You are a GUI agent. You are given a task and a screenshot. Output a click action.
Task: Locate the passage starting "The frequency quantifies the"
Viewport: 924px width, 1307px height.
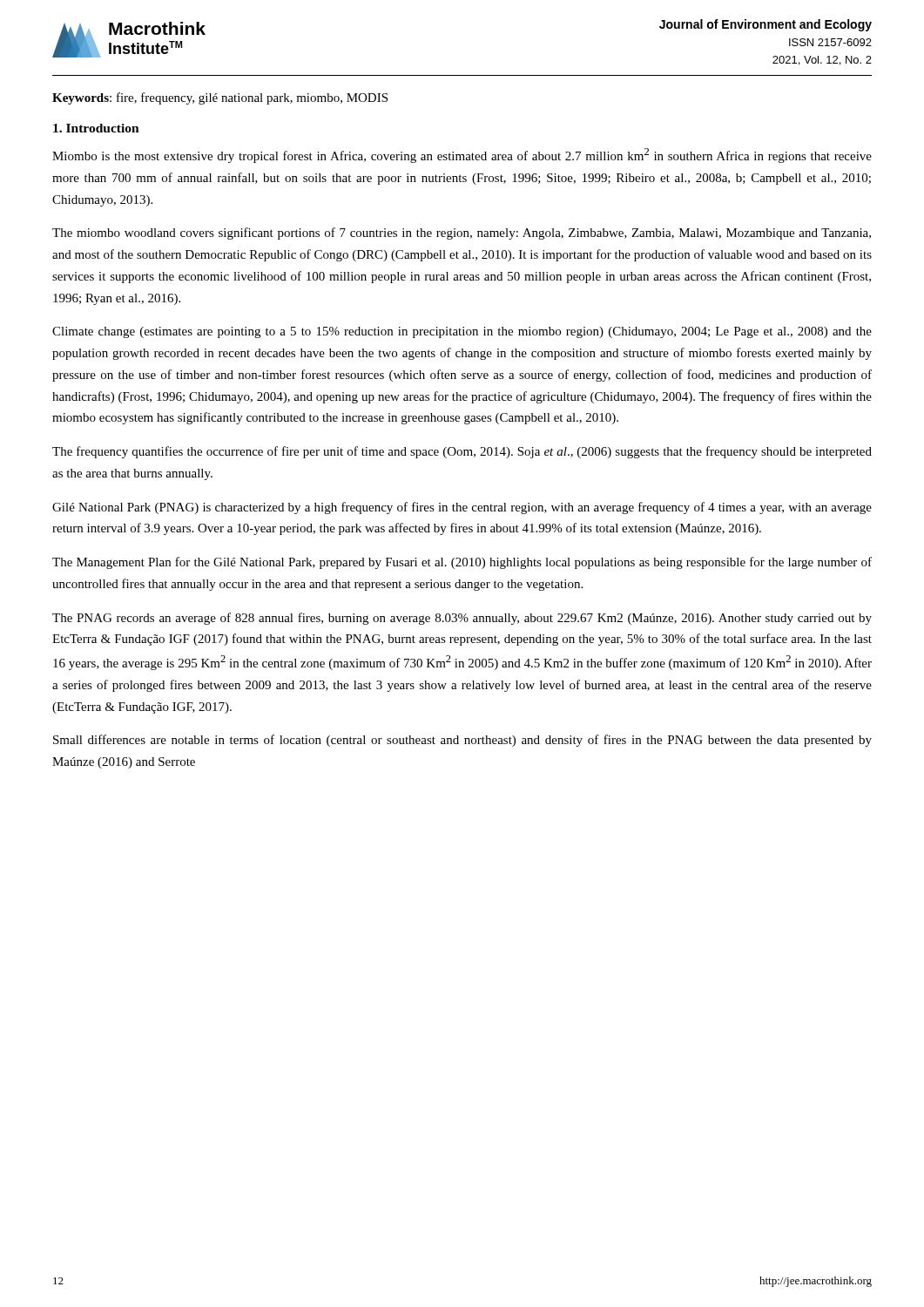[x=462, y=462]
